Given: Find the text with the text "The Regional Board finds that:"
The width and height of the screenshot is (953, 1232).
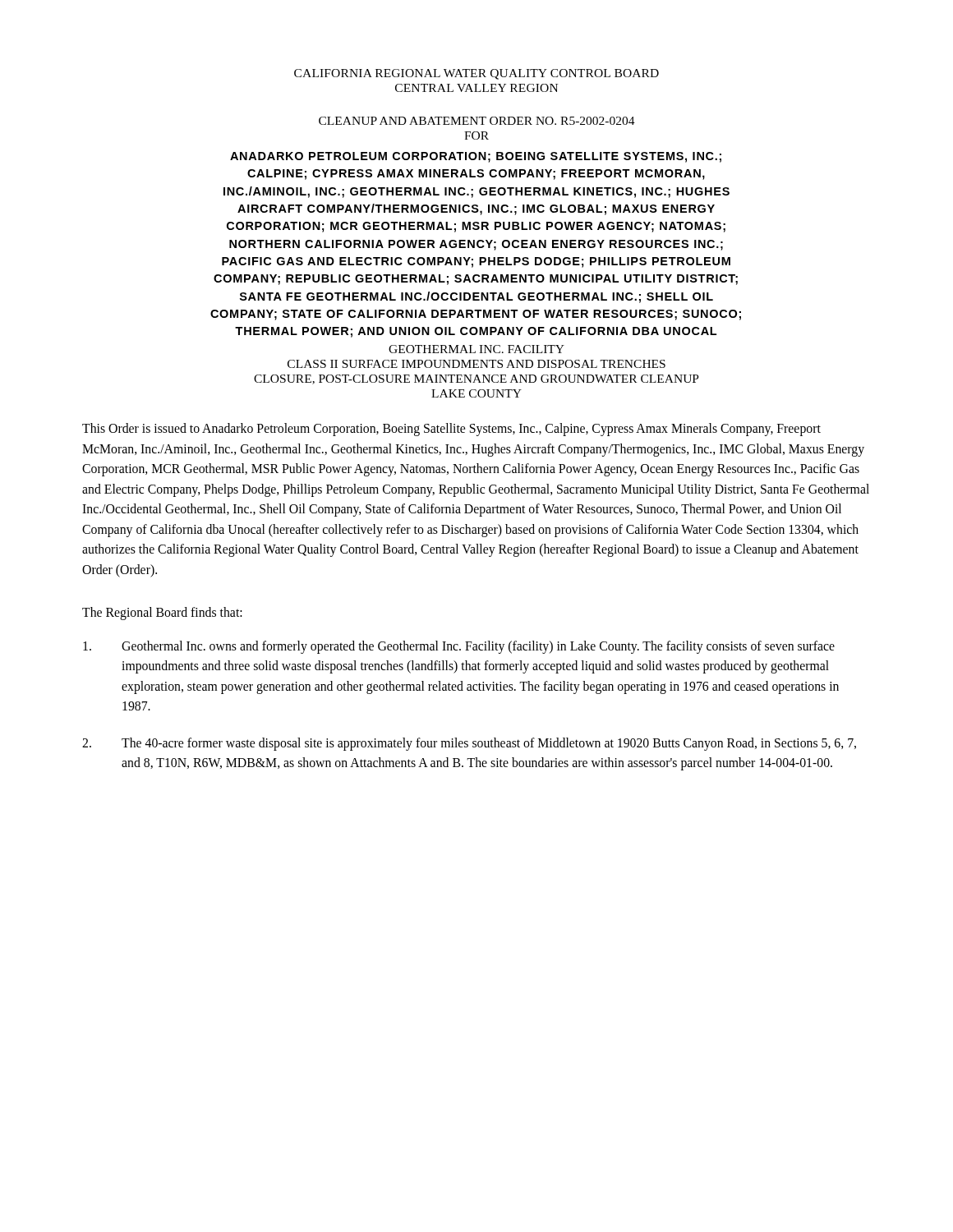Looking at the screenshot, I should 163,613.
